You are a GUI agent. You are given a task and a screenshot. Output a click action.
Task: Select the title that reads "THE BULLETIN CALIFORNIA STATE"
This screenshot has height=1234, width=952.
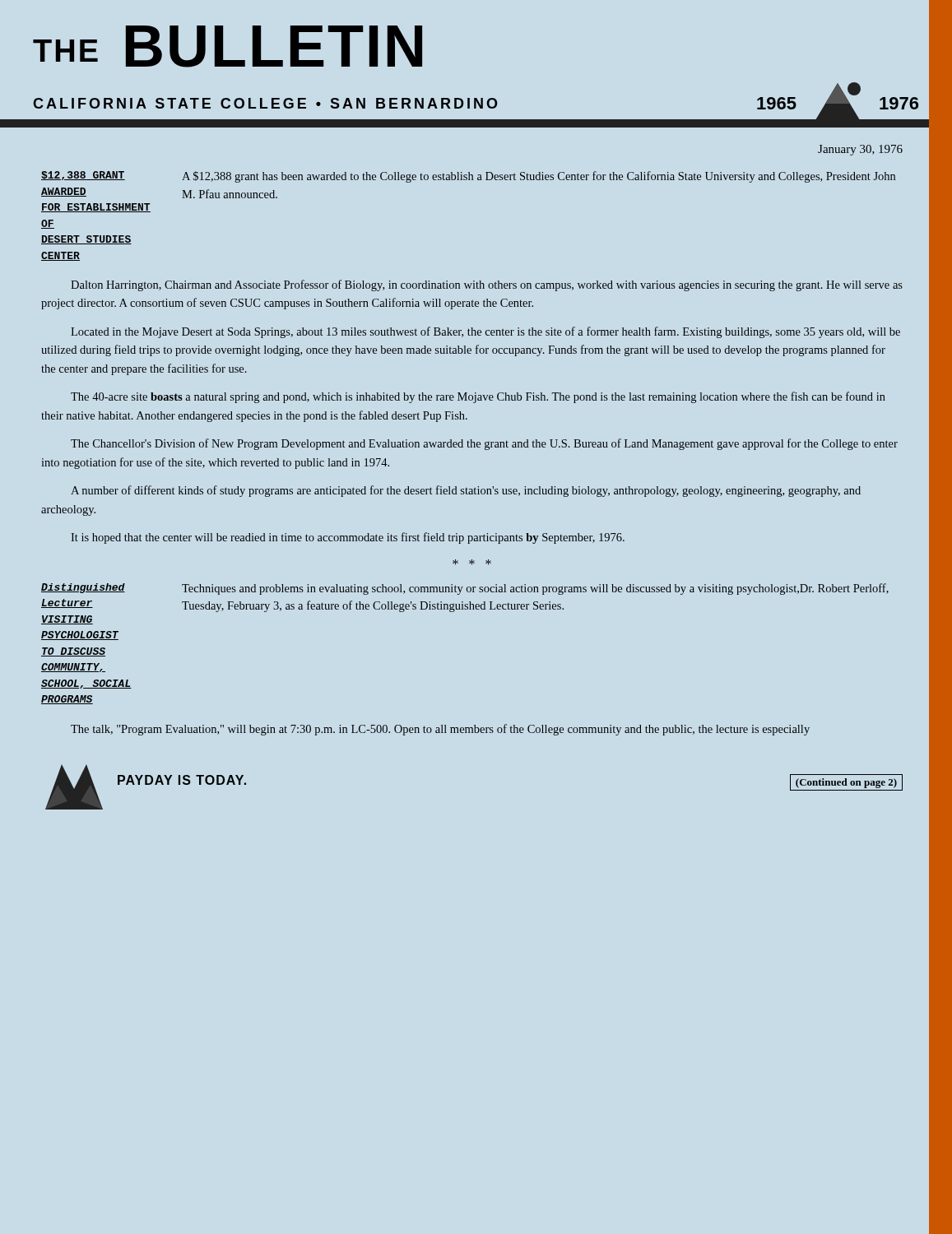click(x=476, y=72)
